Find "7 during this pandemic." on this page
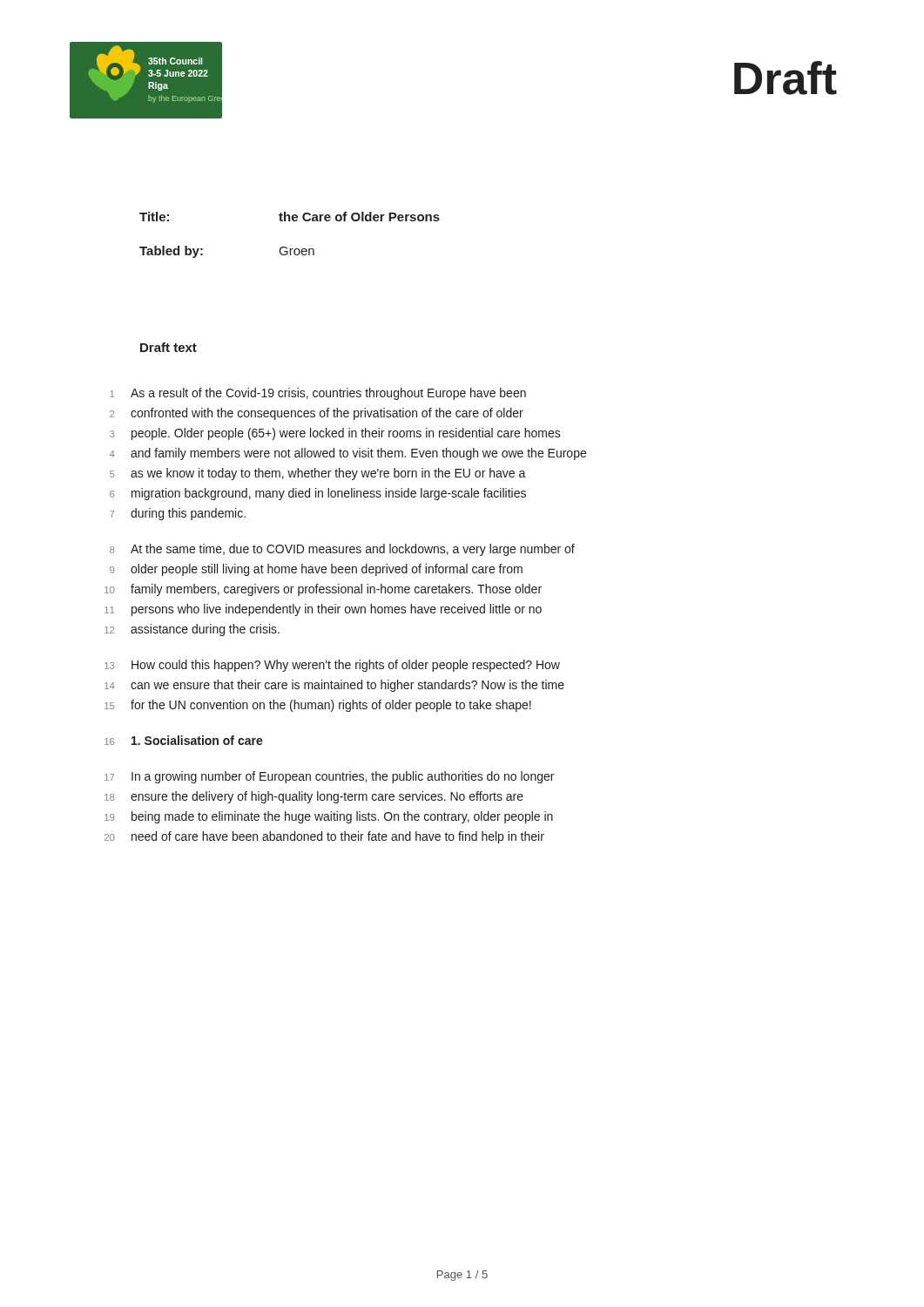 178,514
